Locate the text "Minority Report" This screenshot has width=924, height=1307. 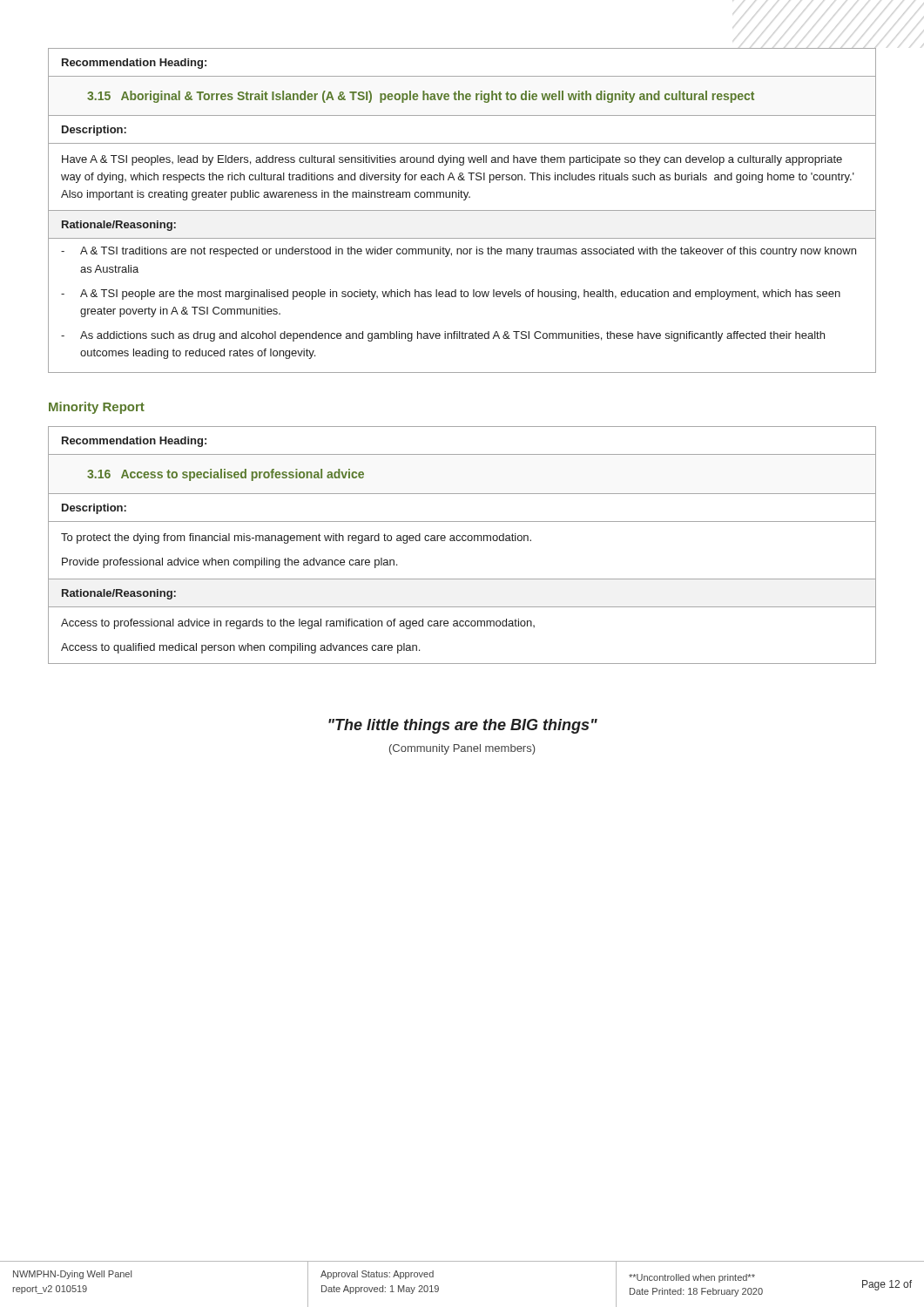pos(96,407)
